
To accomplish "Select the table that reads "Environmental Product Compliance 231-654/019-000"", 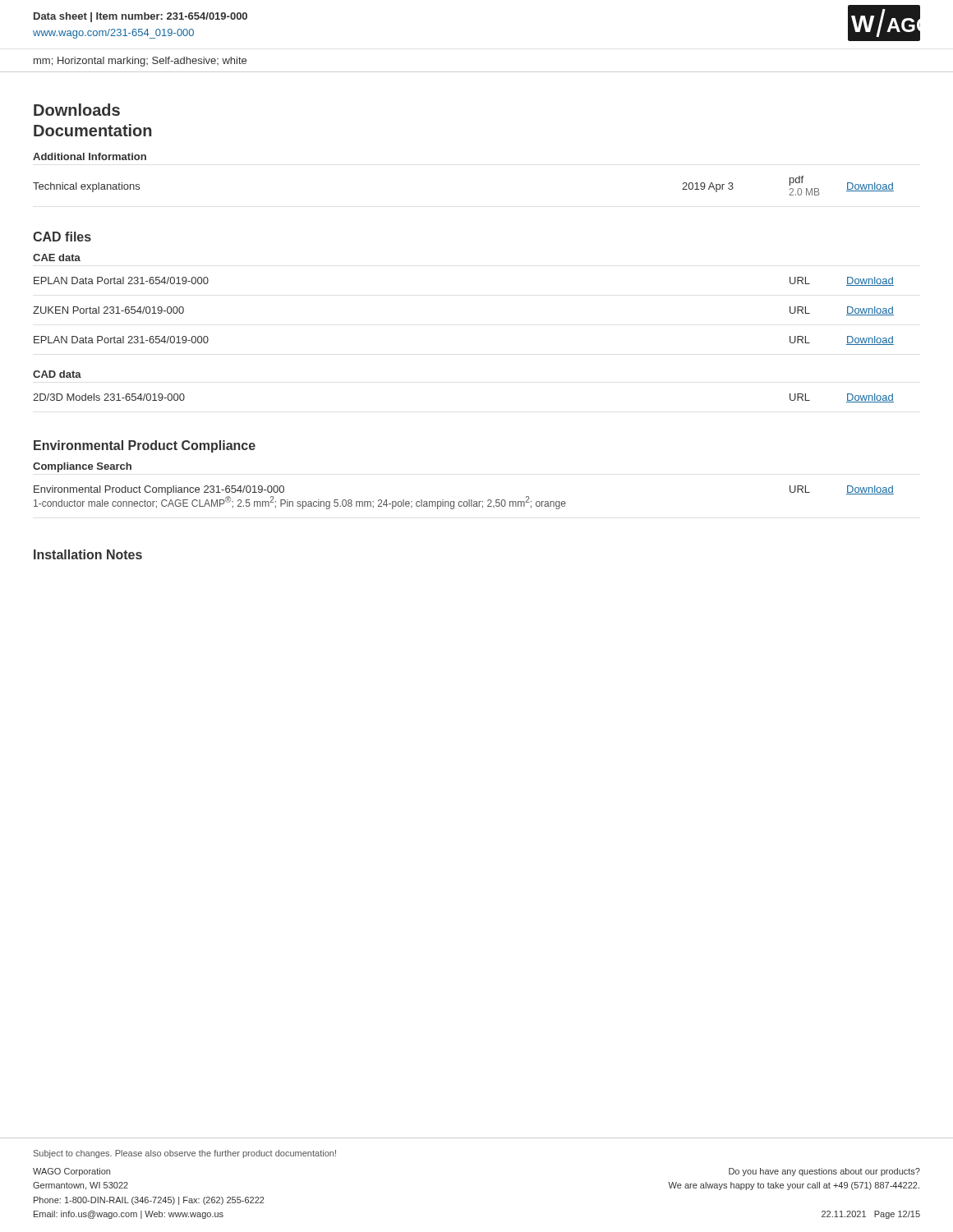I will pyautogui.click(x=476, y=496).
